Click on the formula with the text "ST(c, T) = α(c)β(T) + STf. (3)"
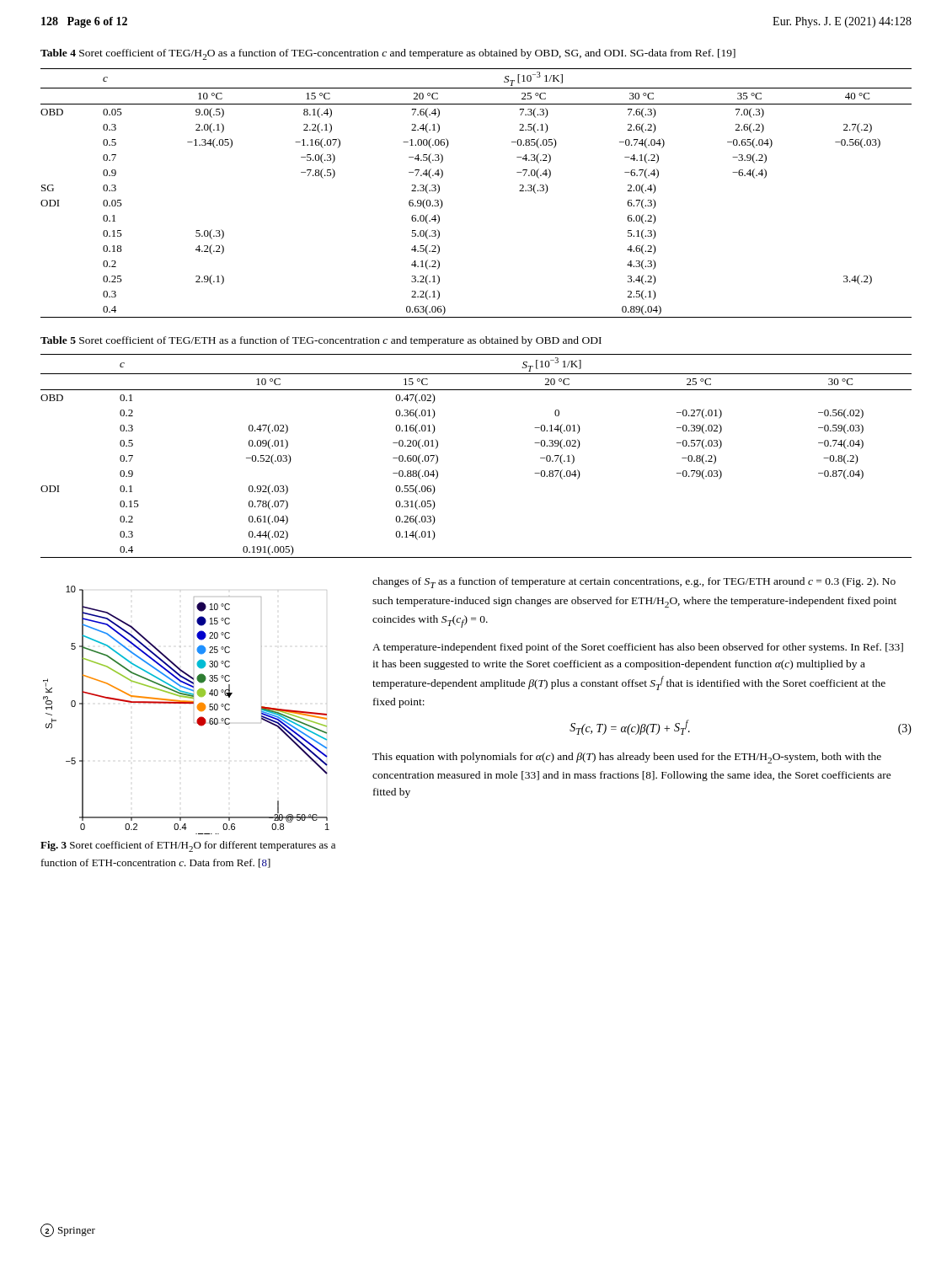 tap(642, 729)
